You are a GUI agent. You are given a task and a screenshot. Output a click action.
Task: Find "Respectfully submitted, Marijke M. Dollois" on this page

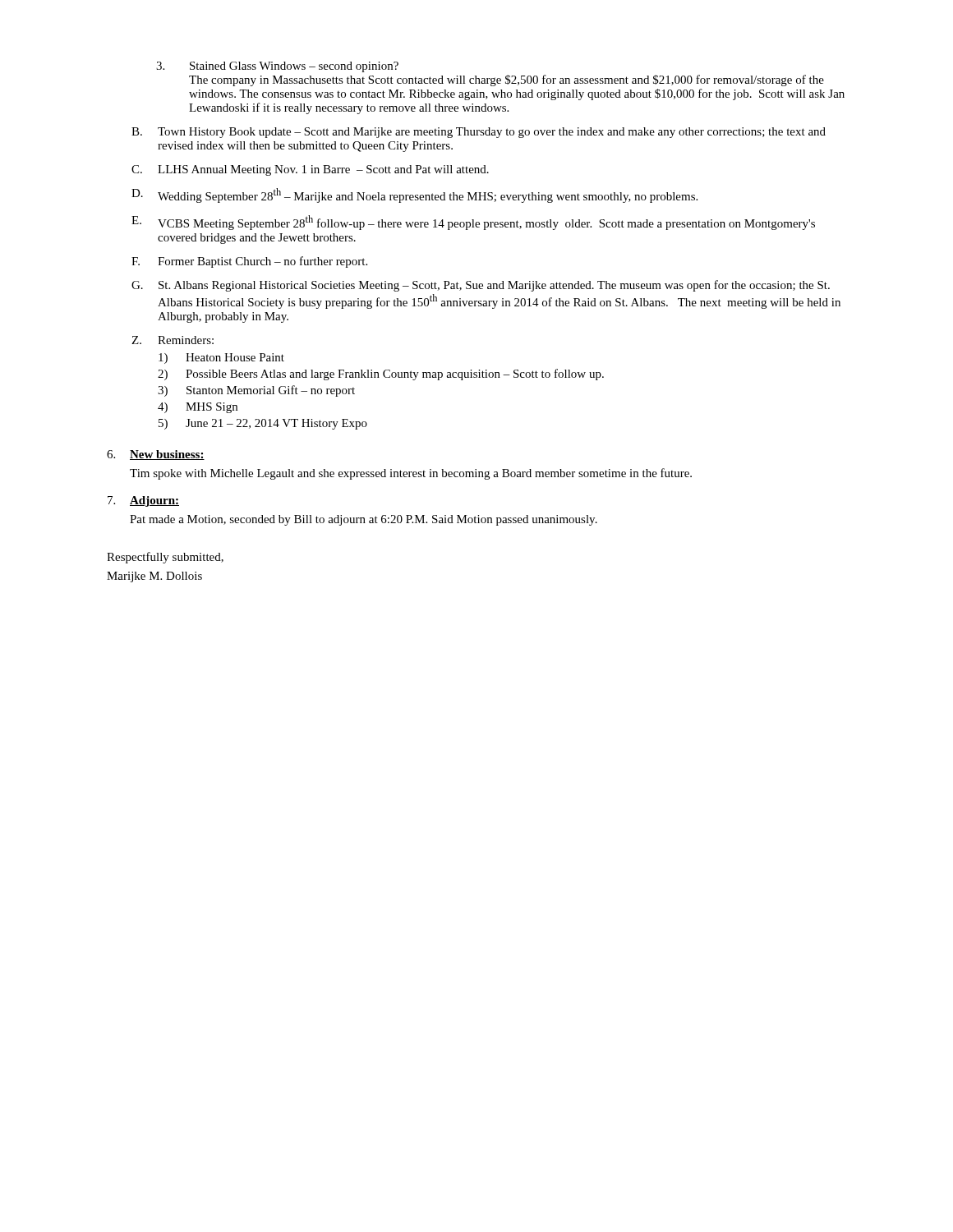tap(165, 566)
